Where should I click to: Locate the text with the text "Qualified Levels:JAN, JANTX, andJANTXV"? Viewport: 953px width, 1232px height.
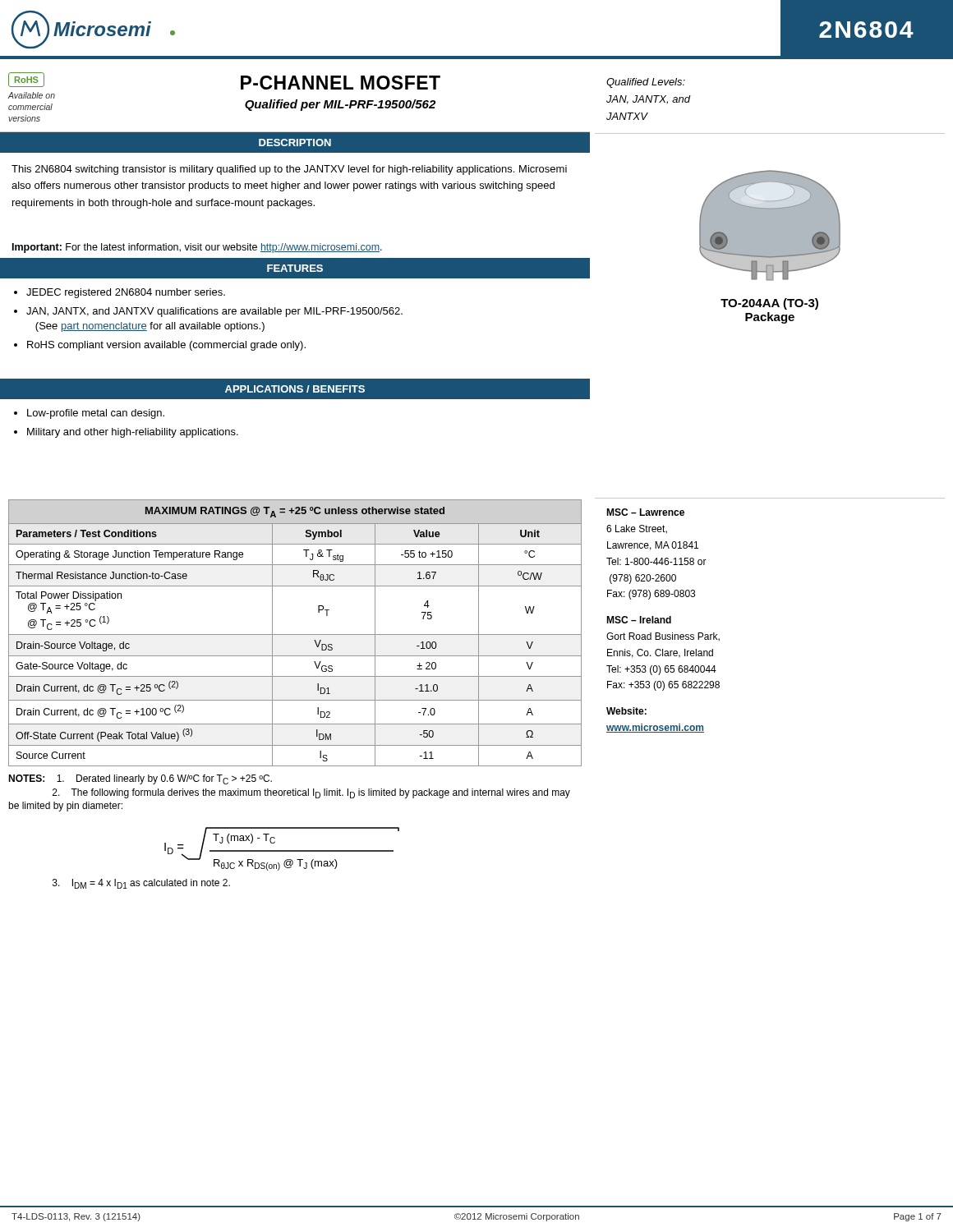pos(648,99)
